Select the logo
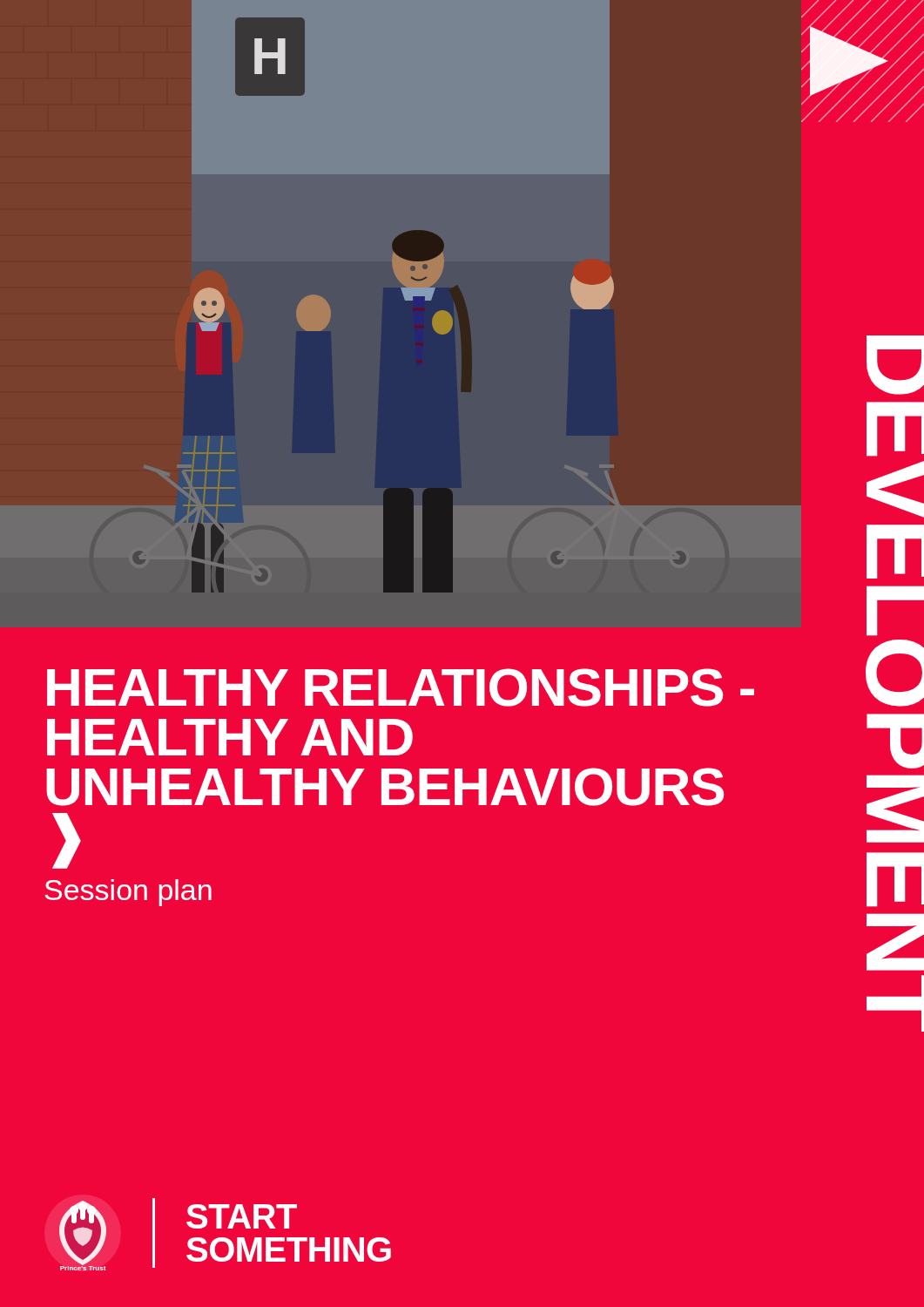 pos(218,1233)
